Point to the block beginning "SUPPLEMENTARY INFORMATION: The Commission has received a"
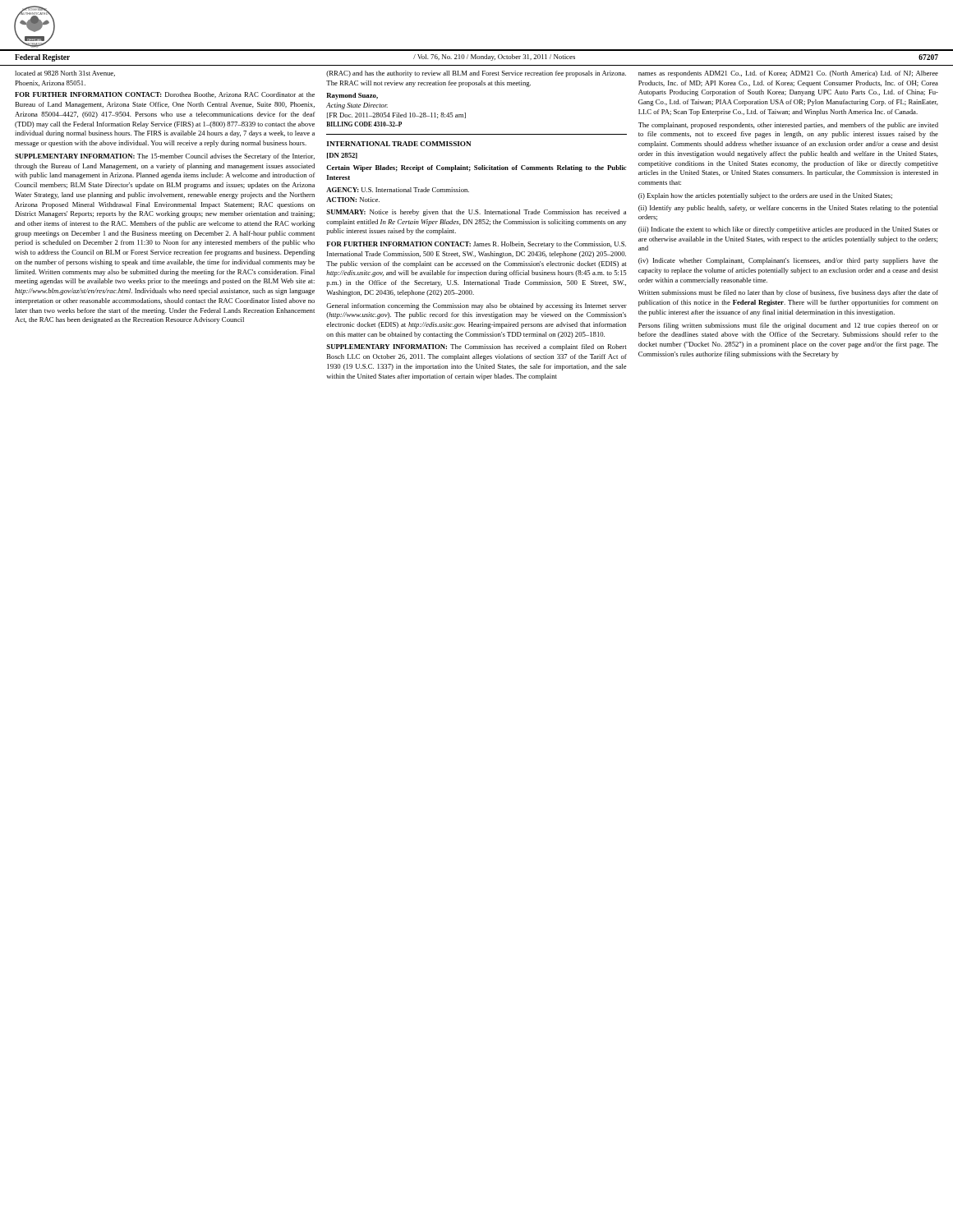 pos(476,362)
